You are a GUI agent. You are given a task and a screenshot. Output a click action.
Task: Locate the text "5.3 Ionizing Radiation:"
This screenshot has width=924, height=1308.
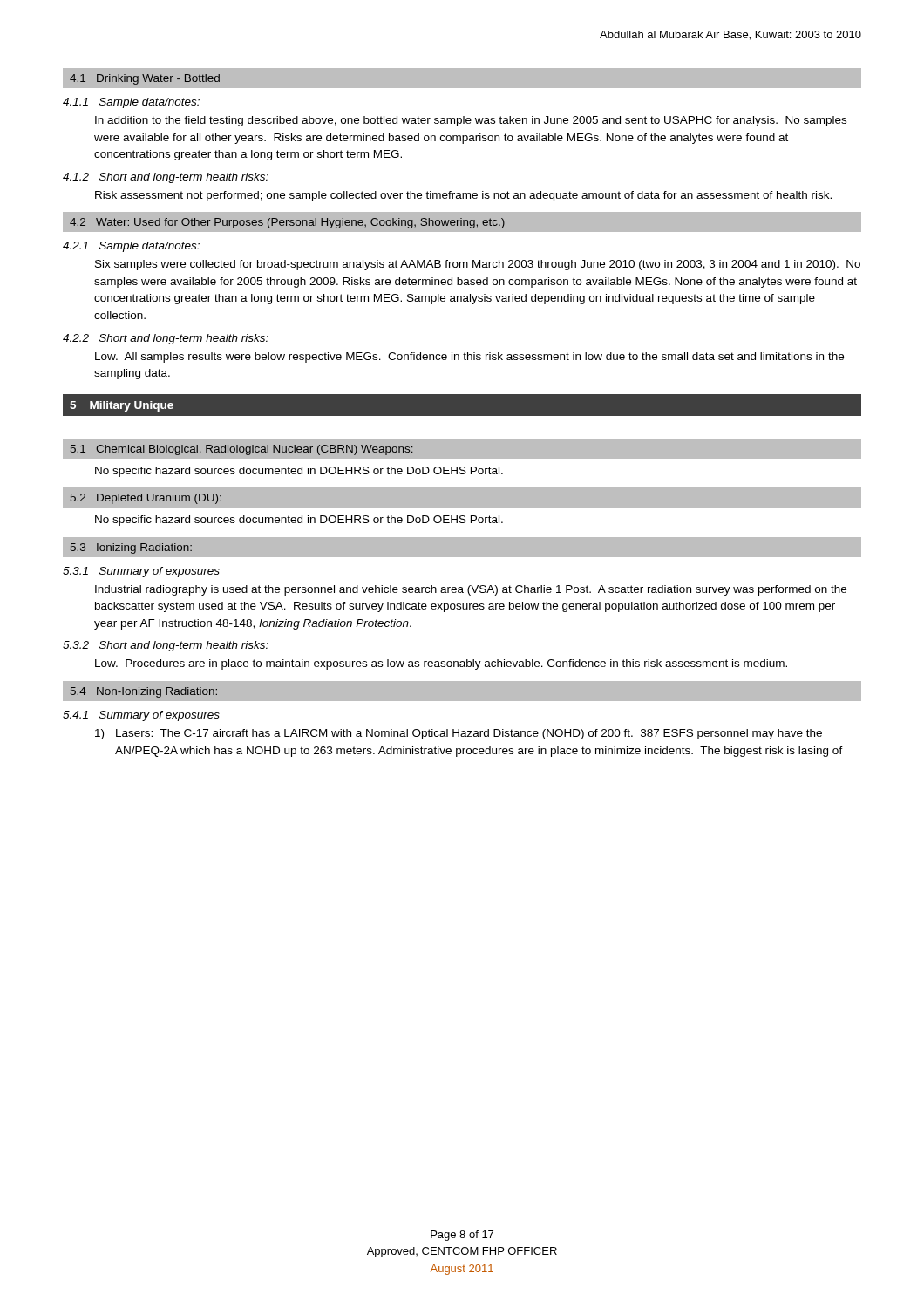tap(131, 547)
